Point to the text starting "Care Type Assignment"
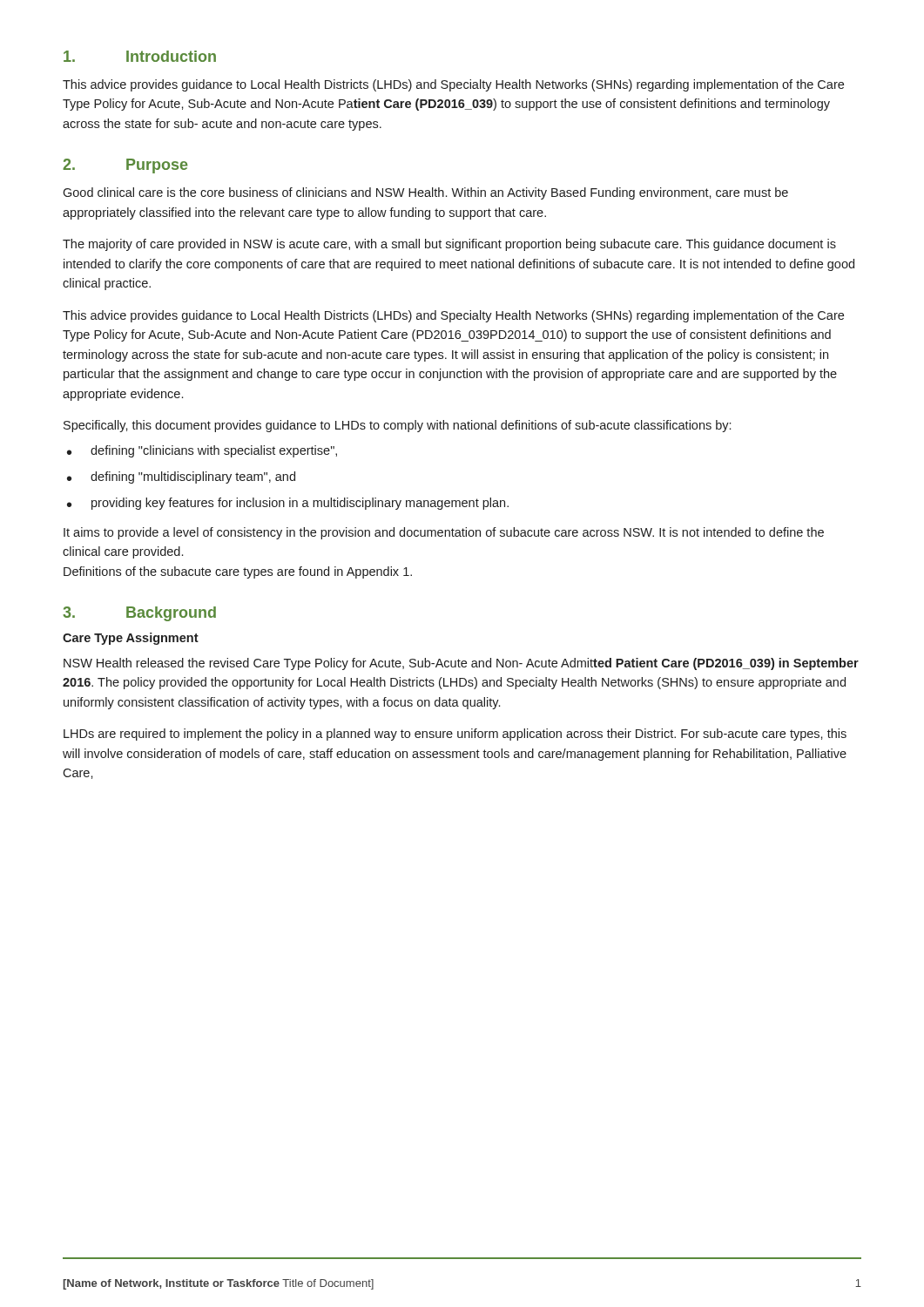Viewport: 924px width, 1307px height. [130, 638]
